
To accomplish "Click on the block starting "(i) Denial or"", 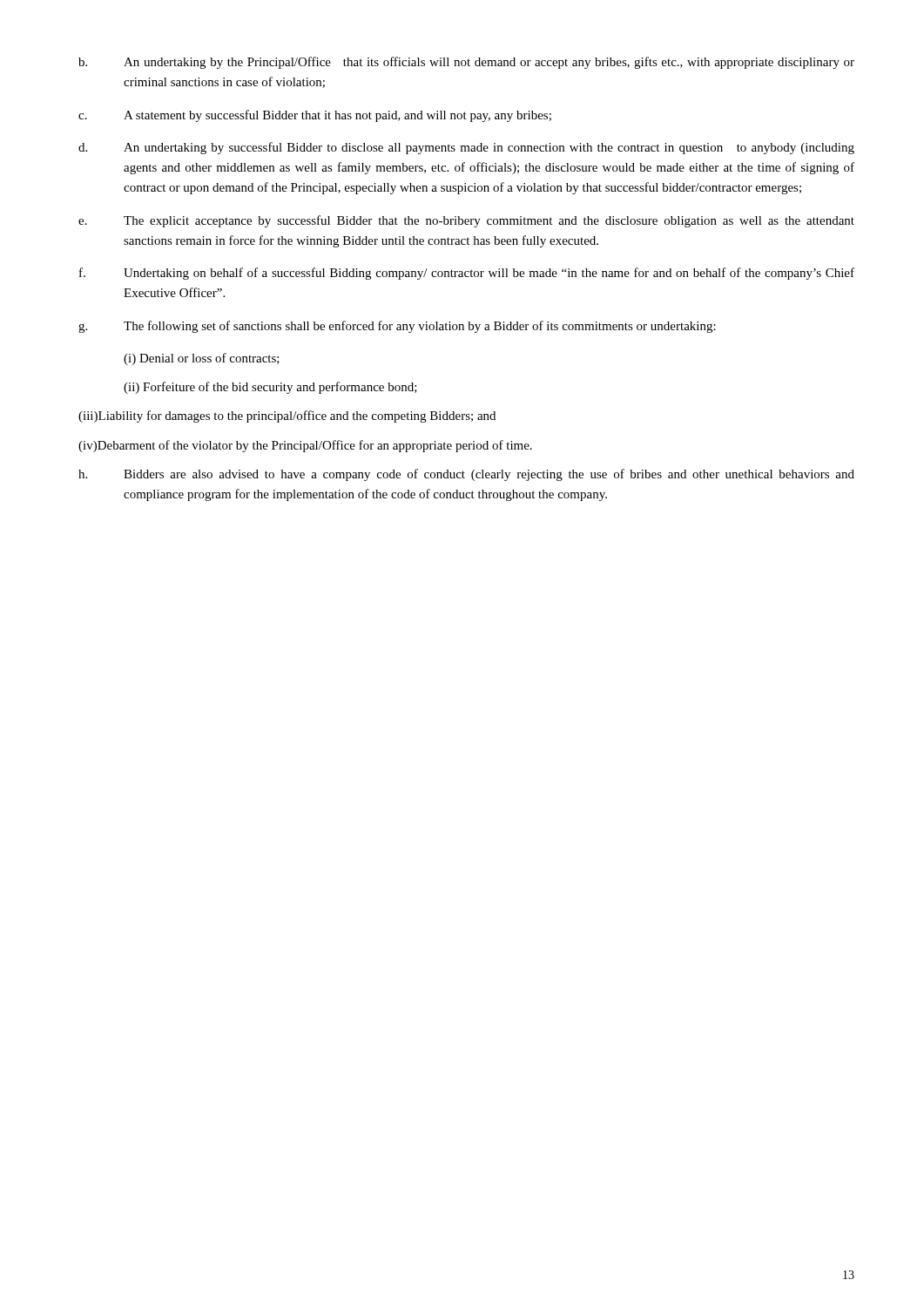I will [x=202, y=358].
